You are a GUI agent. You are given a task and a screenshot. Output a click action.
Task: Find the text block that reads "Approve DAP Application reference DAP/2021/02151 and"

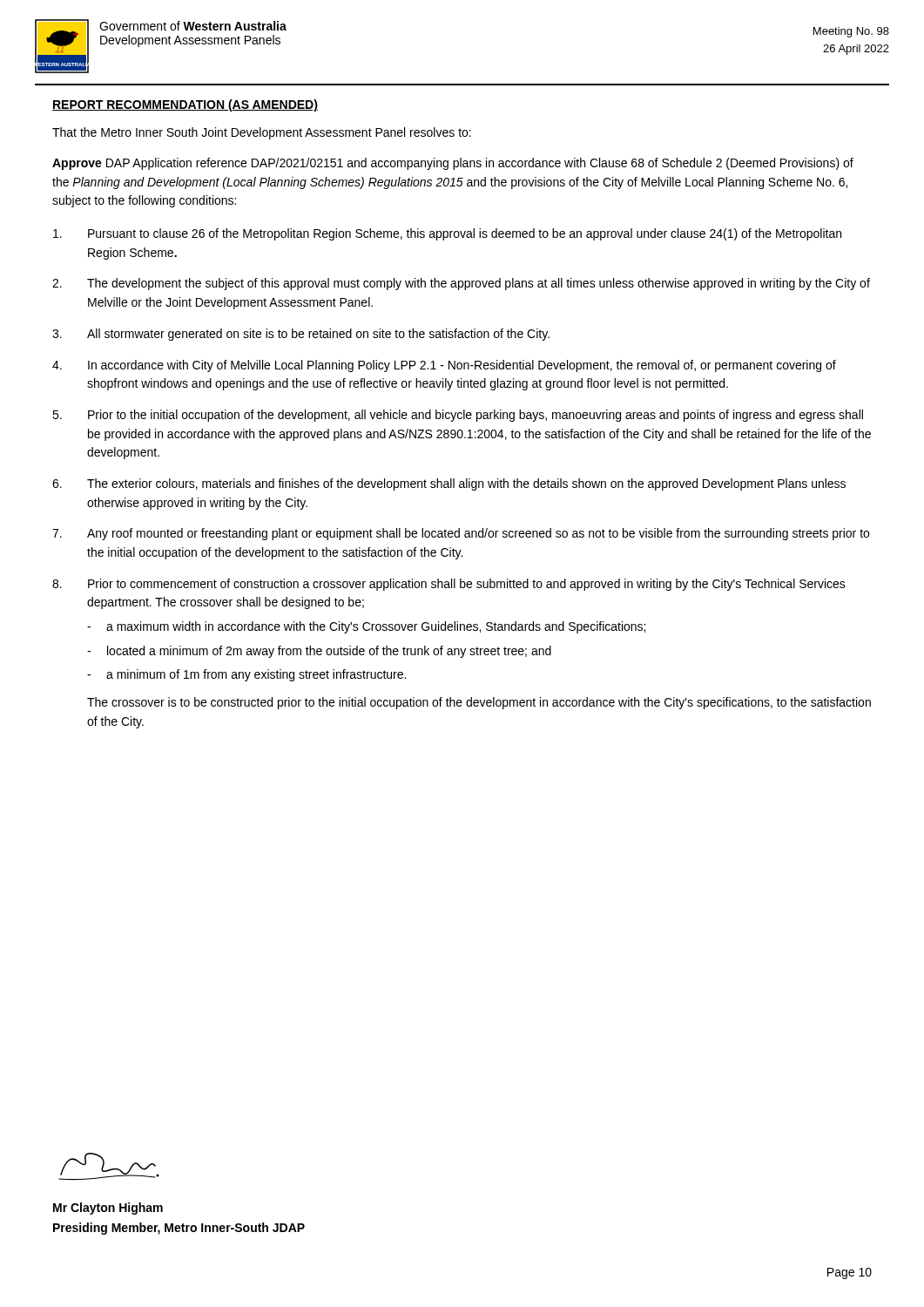point(453,182)
